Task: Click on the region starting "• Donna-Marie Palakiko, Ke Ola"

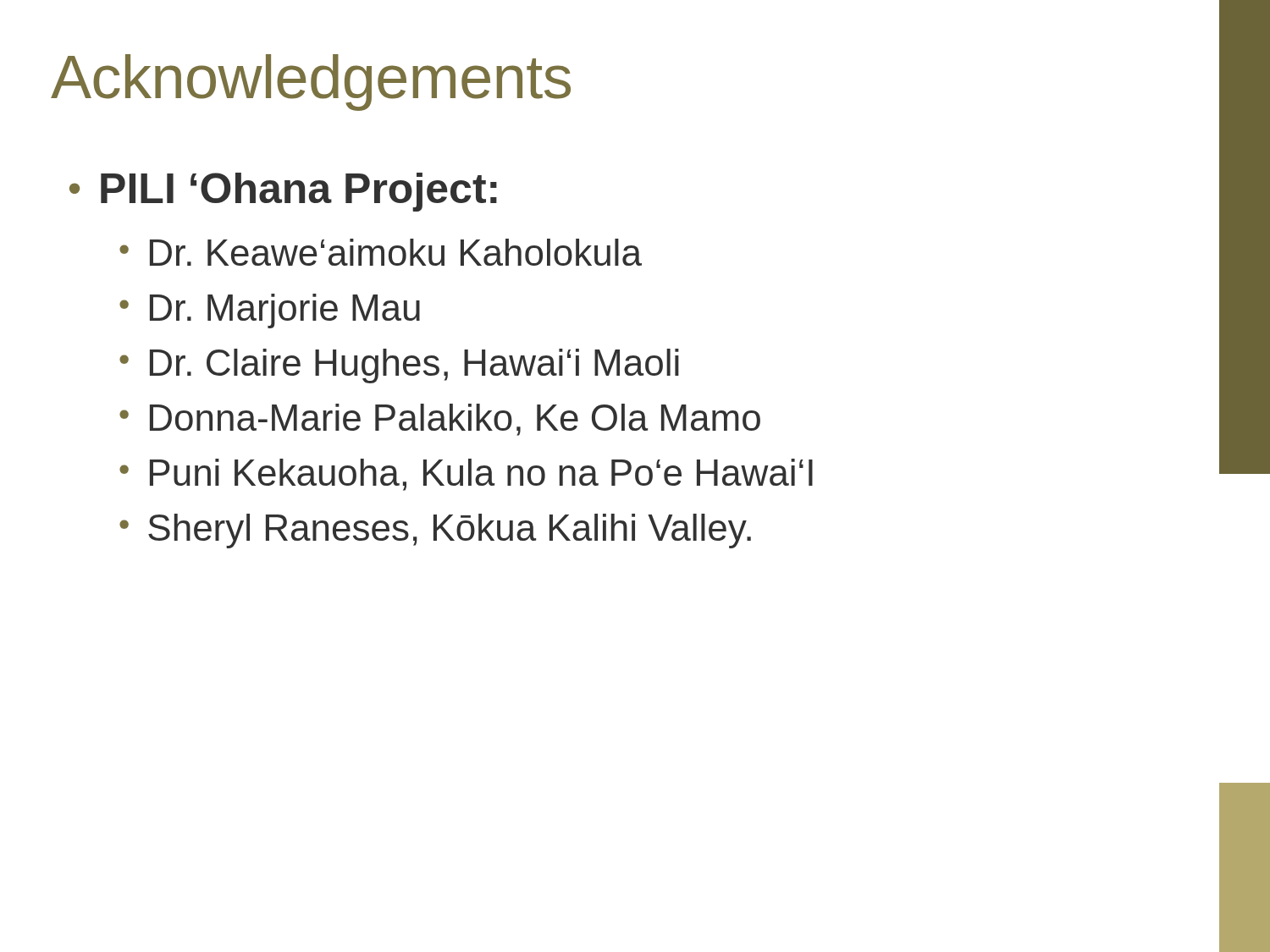Action: click(440, 417)
